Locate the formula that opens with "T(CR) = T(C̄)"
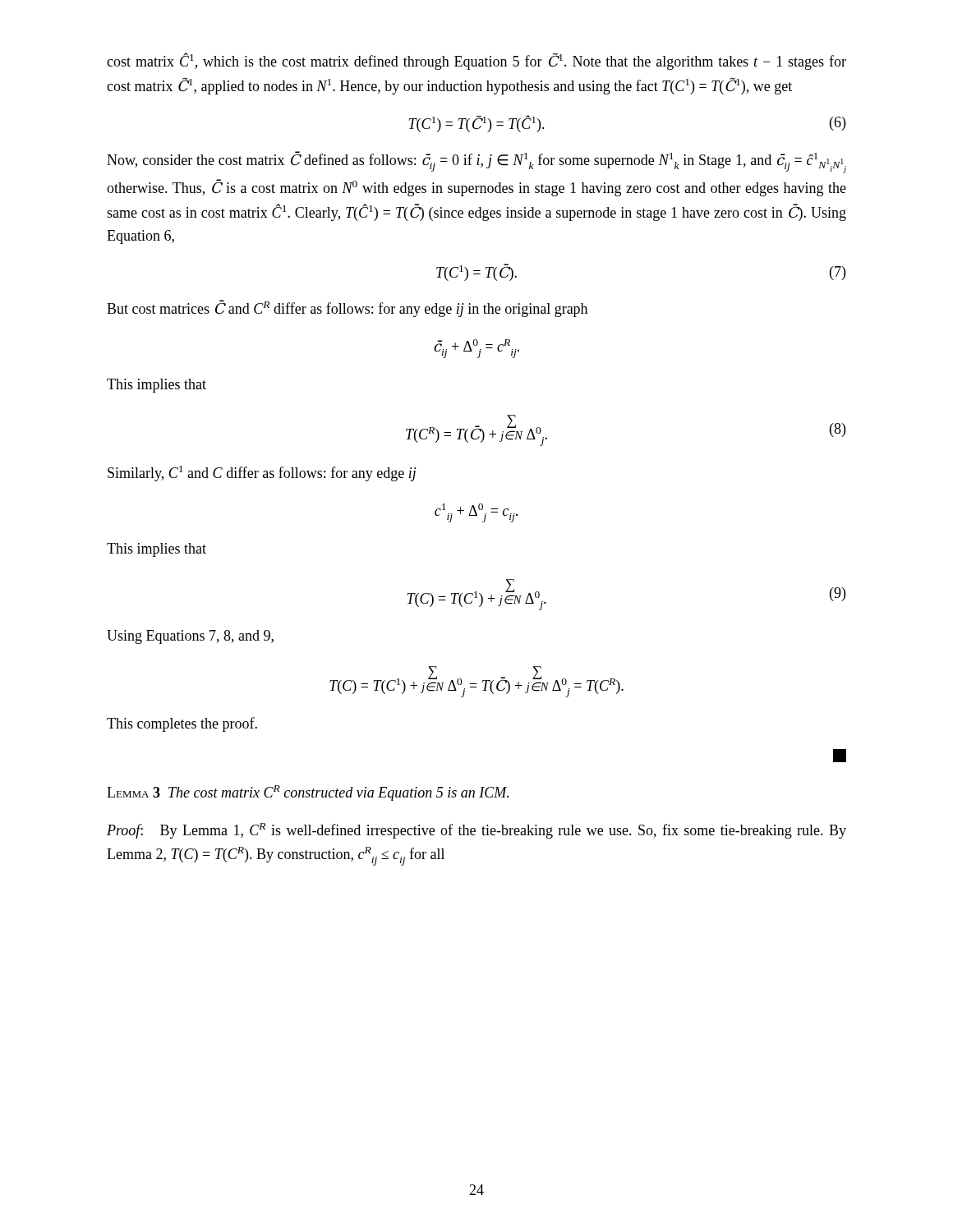953x1232 pixels. pos(476,429)
